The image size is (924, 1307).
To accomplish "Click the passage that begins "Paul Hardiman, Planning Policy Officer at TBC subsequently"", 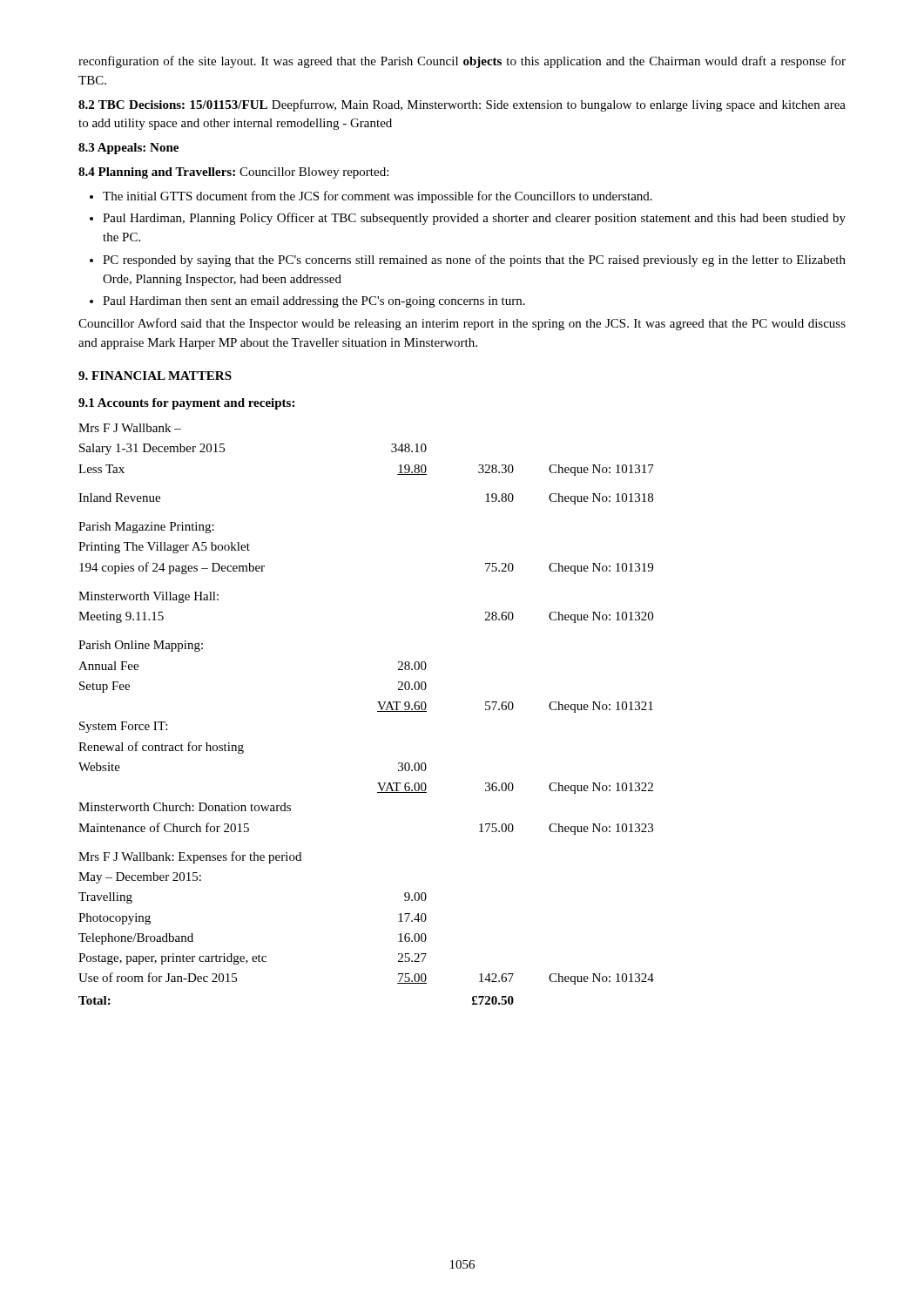I will pos(474,228).
